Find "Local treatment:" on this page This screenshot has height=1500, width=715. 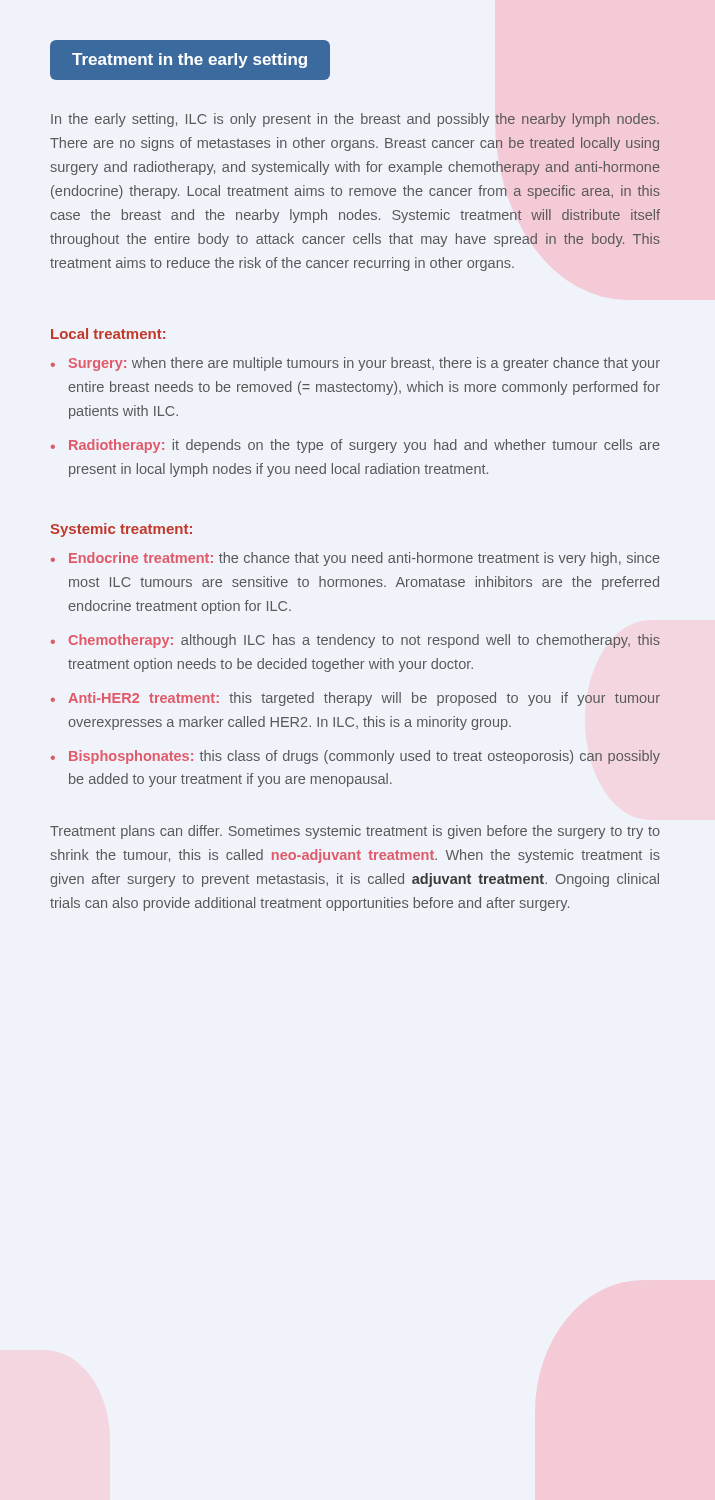tap(108, 334)
